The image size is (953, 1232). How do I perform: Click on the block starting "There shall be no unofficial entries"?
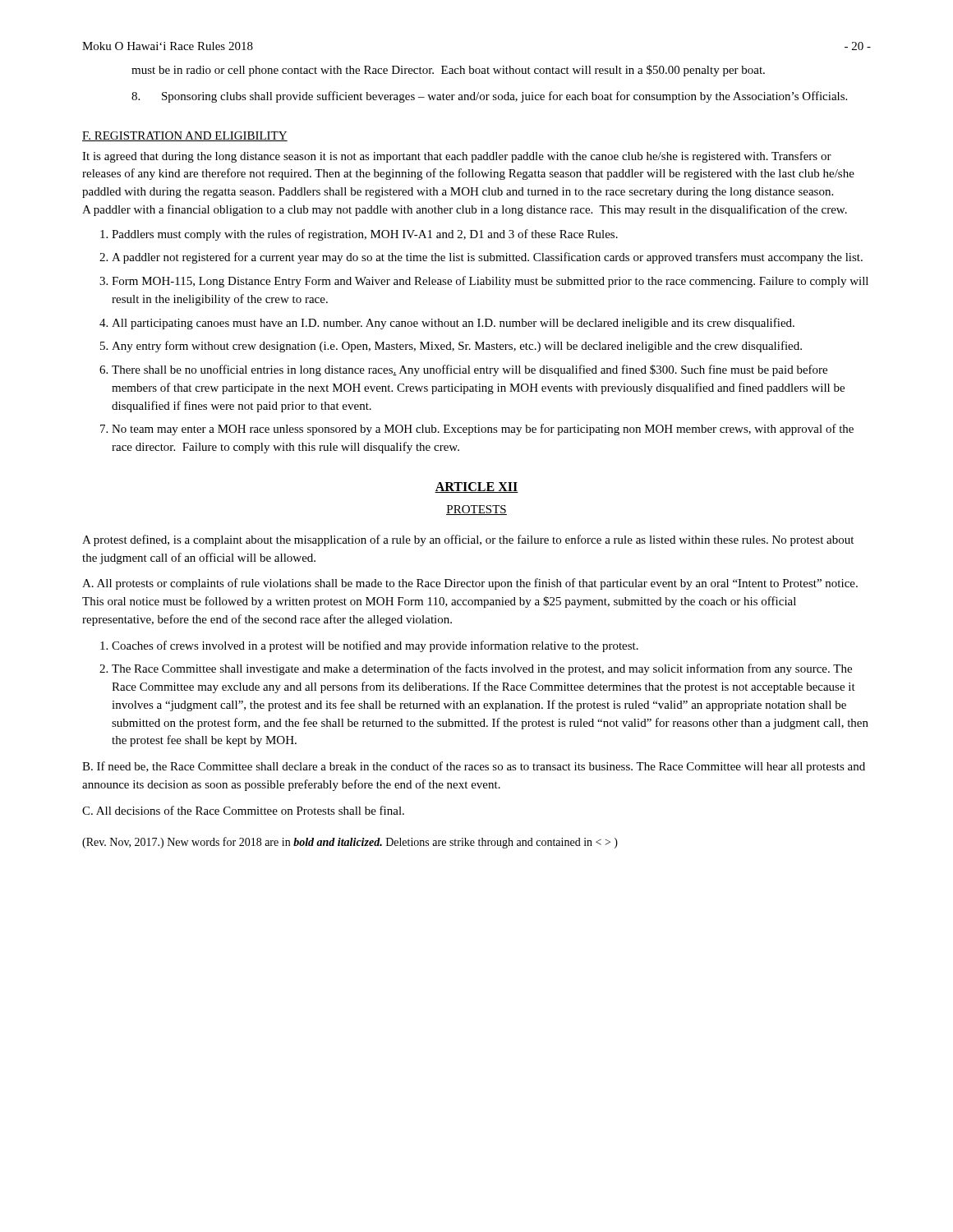[x=478, y=387]
